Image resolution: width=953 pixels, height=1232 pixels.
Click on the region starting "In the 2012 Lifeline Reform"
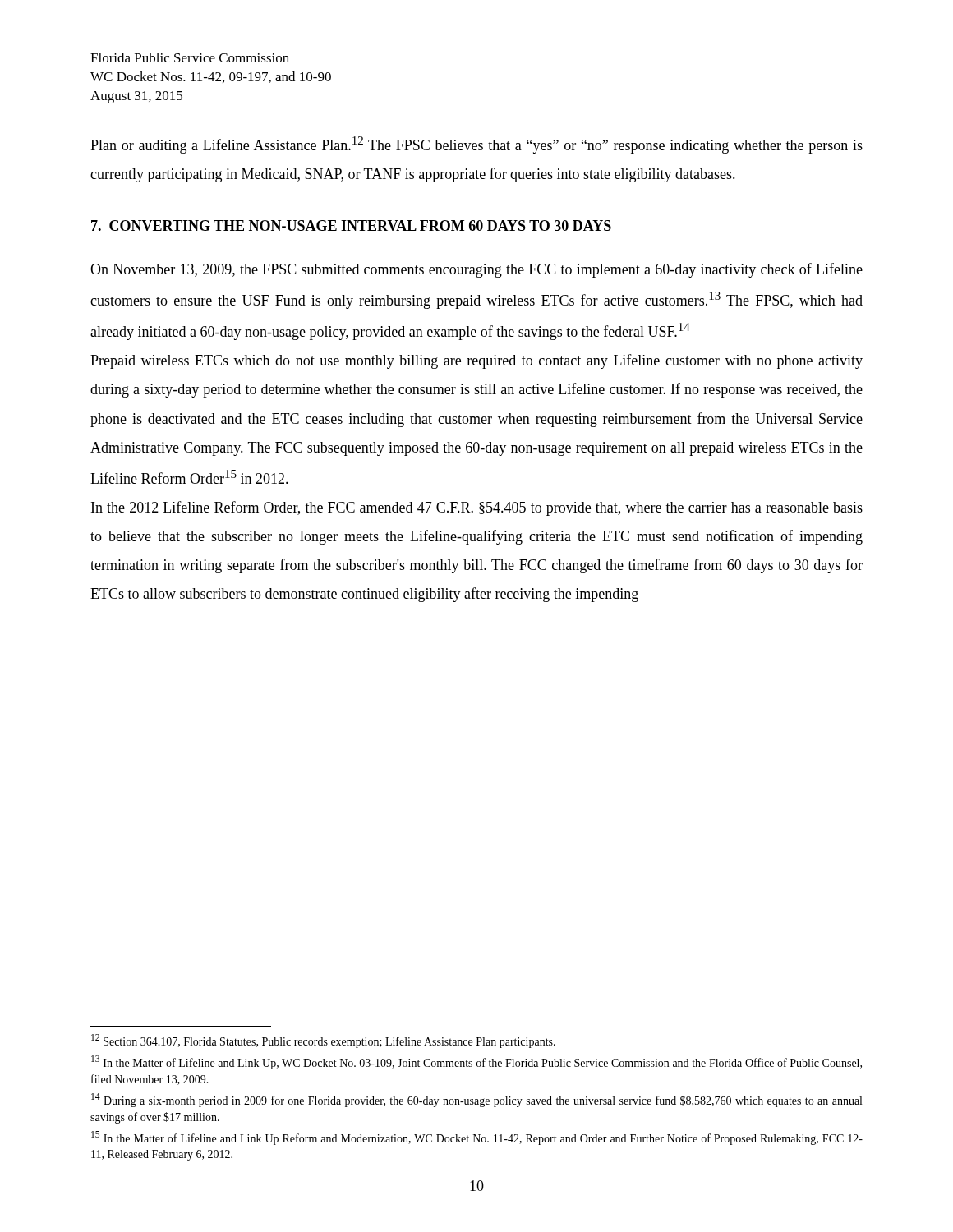[476, 551]
